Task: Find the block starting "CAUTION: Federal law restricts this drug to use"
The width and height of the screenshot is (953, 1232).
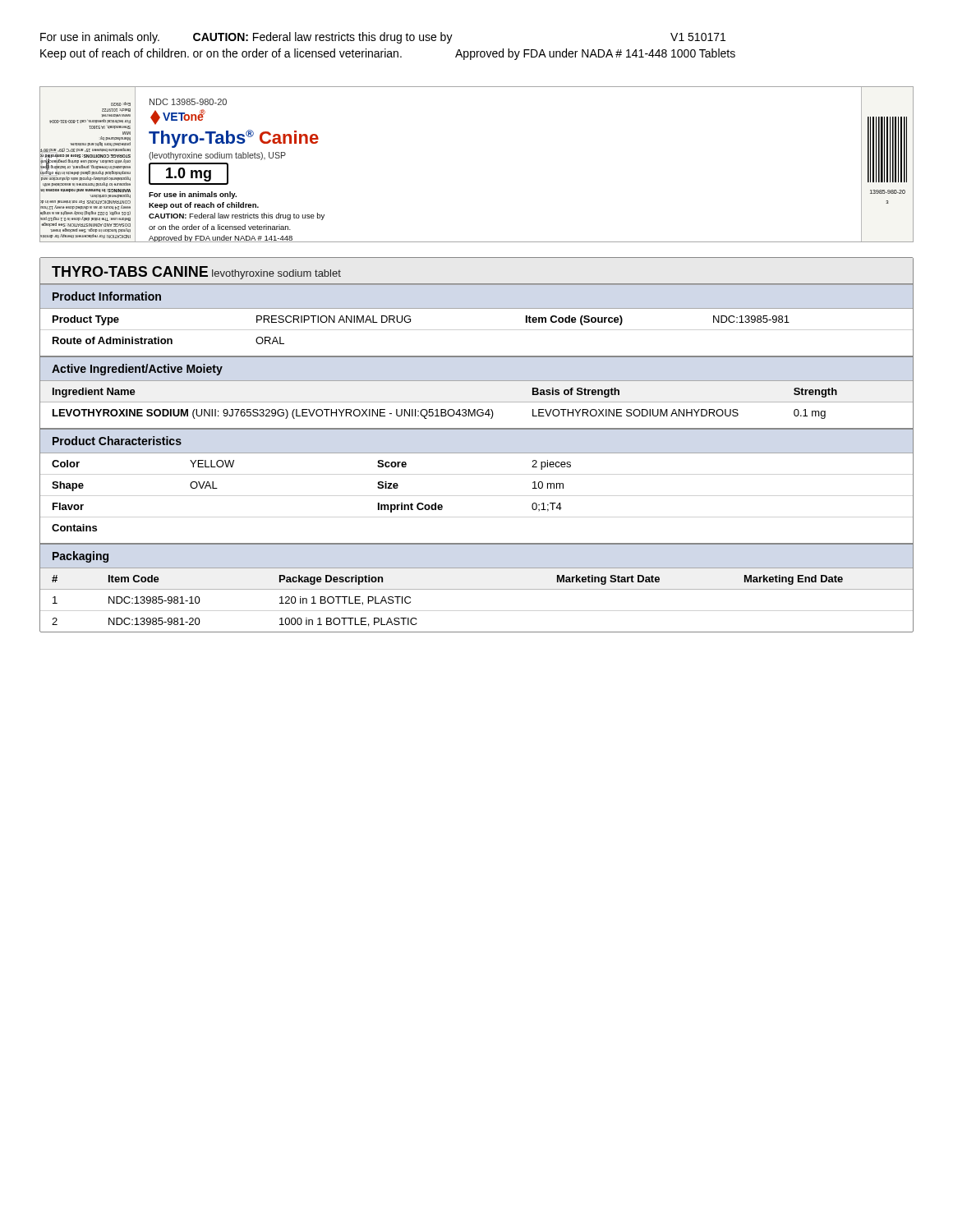Action: point(322,46)
